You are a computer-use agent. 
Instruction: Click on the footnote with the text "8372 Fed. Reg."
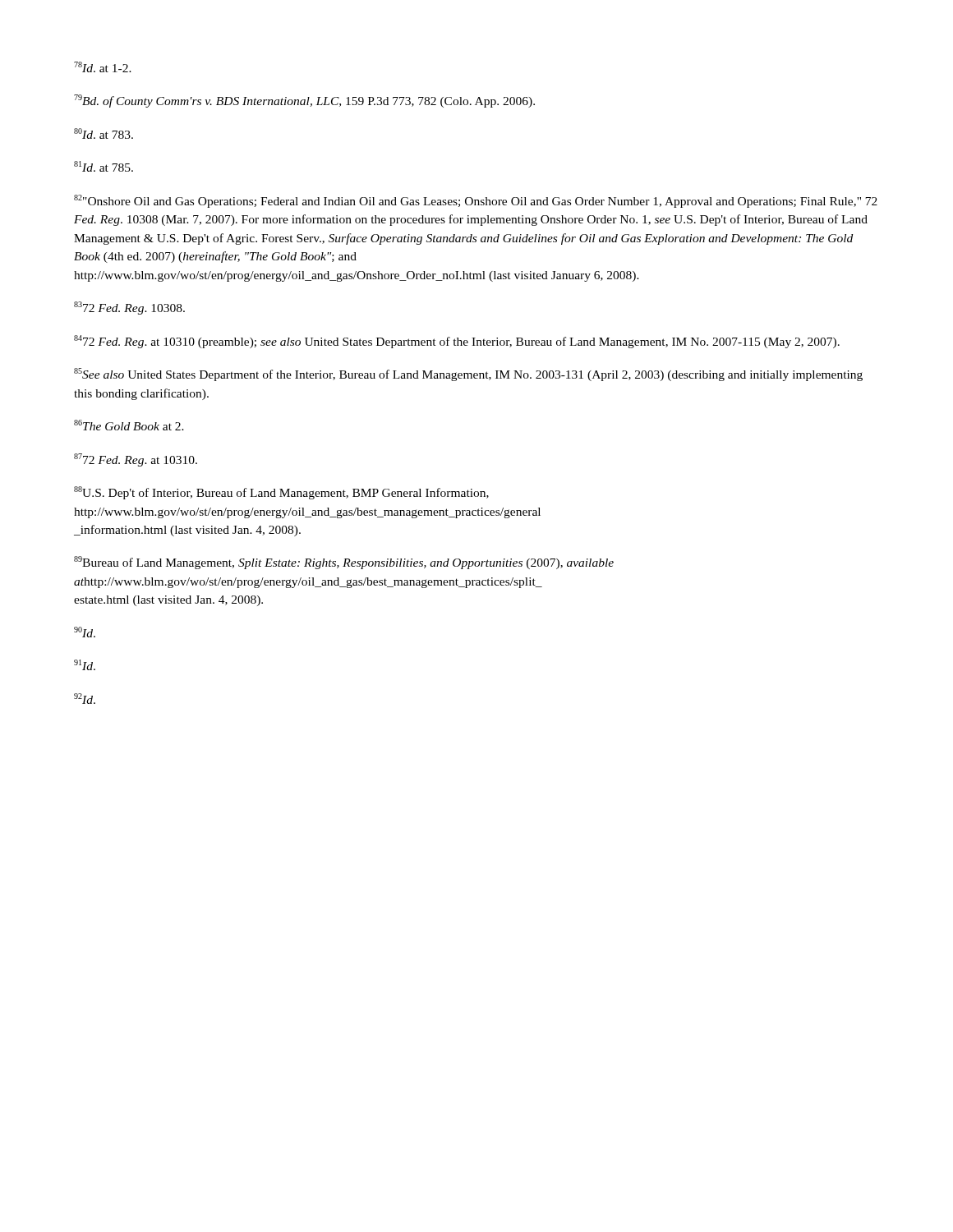click(130, 307)
